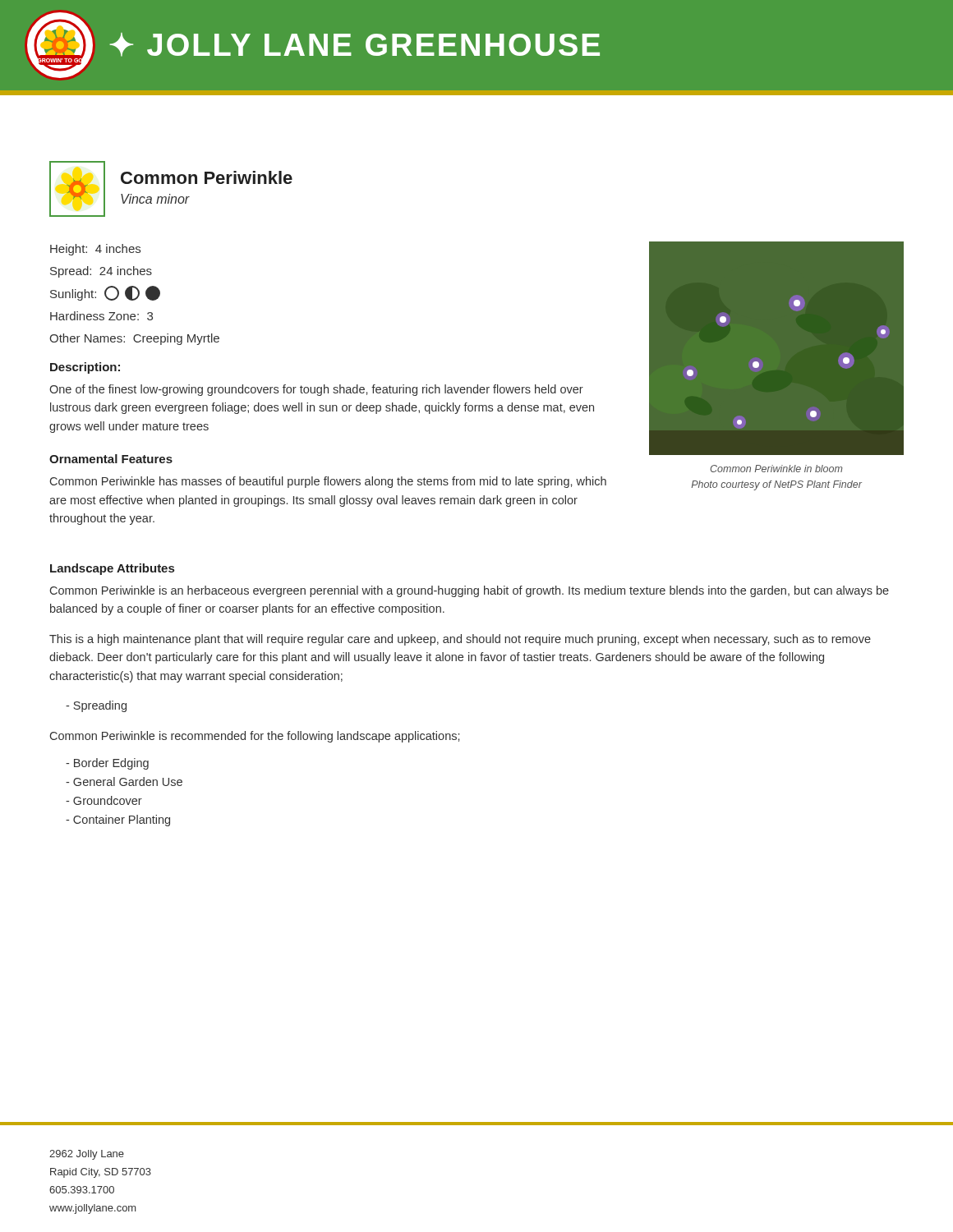Navigate to the text starting "Common Periwinkle Vinca minor"
Viewport: 953px width, 1232px height.
pyautogui.click(x=206, y=187)
